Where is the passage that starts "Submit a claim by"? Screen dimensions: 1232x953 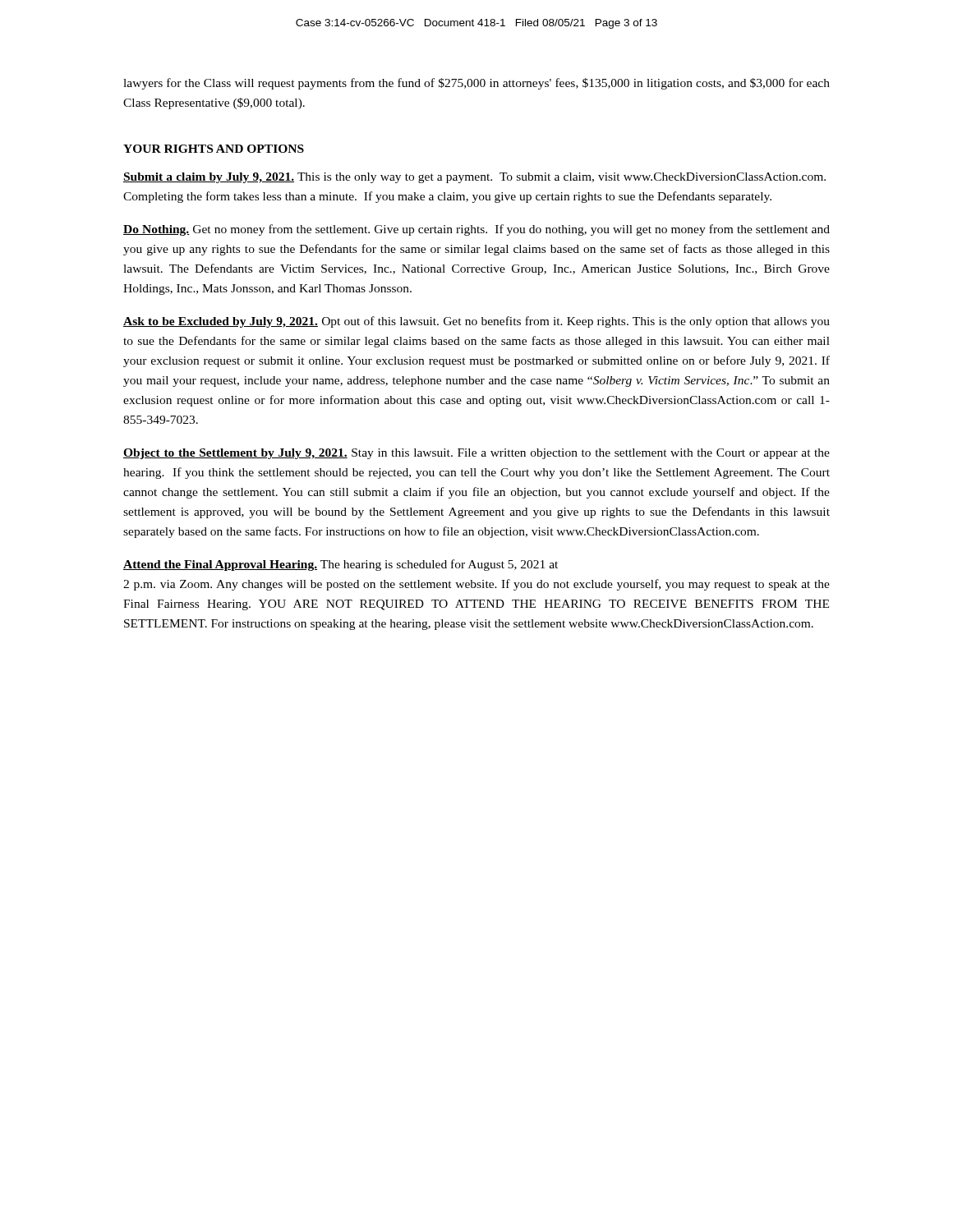pos(476,186)
